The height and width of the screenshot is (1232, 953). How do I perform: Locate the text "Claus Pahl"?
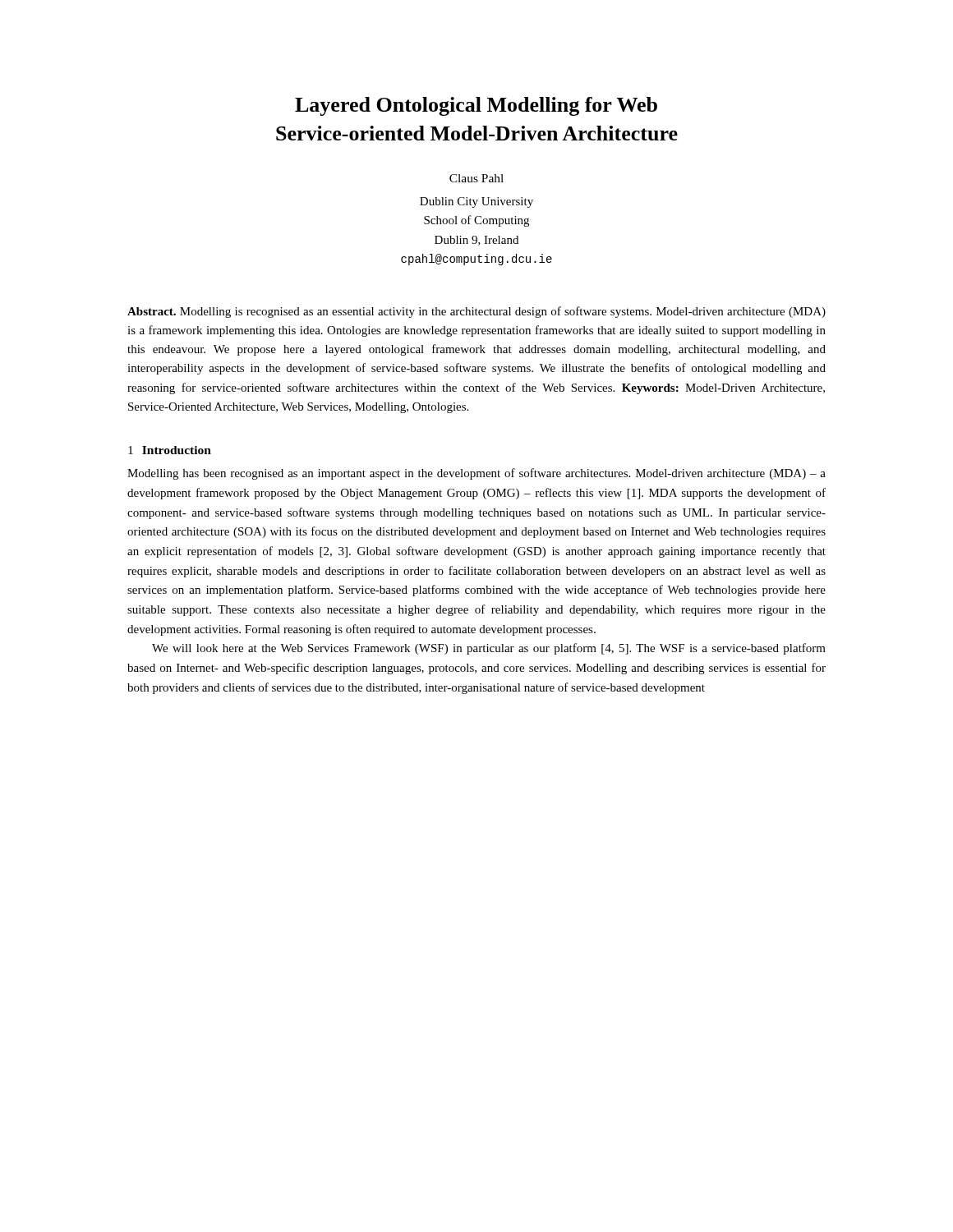coord(476,178)
